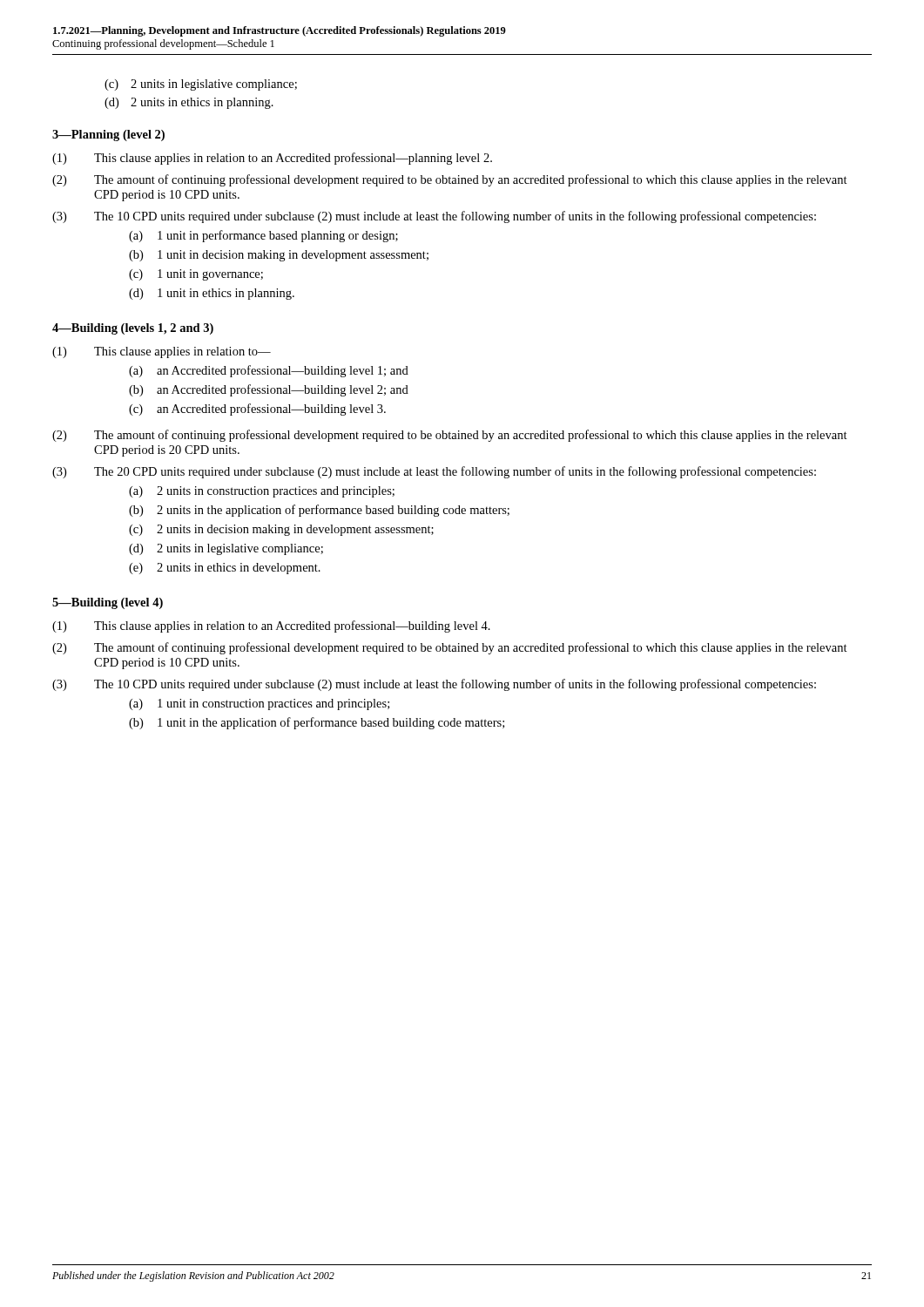Find the block on this page that starts "(b) 1 unit in the application of performance"
This screenshot has height=1307, width=924.
317,723
